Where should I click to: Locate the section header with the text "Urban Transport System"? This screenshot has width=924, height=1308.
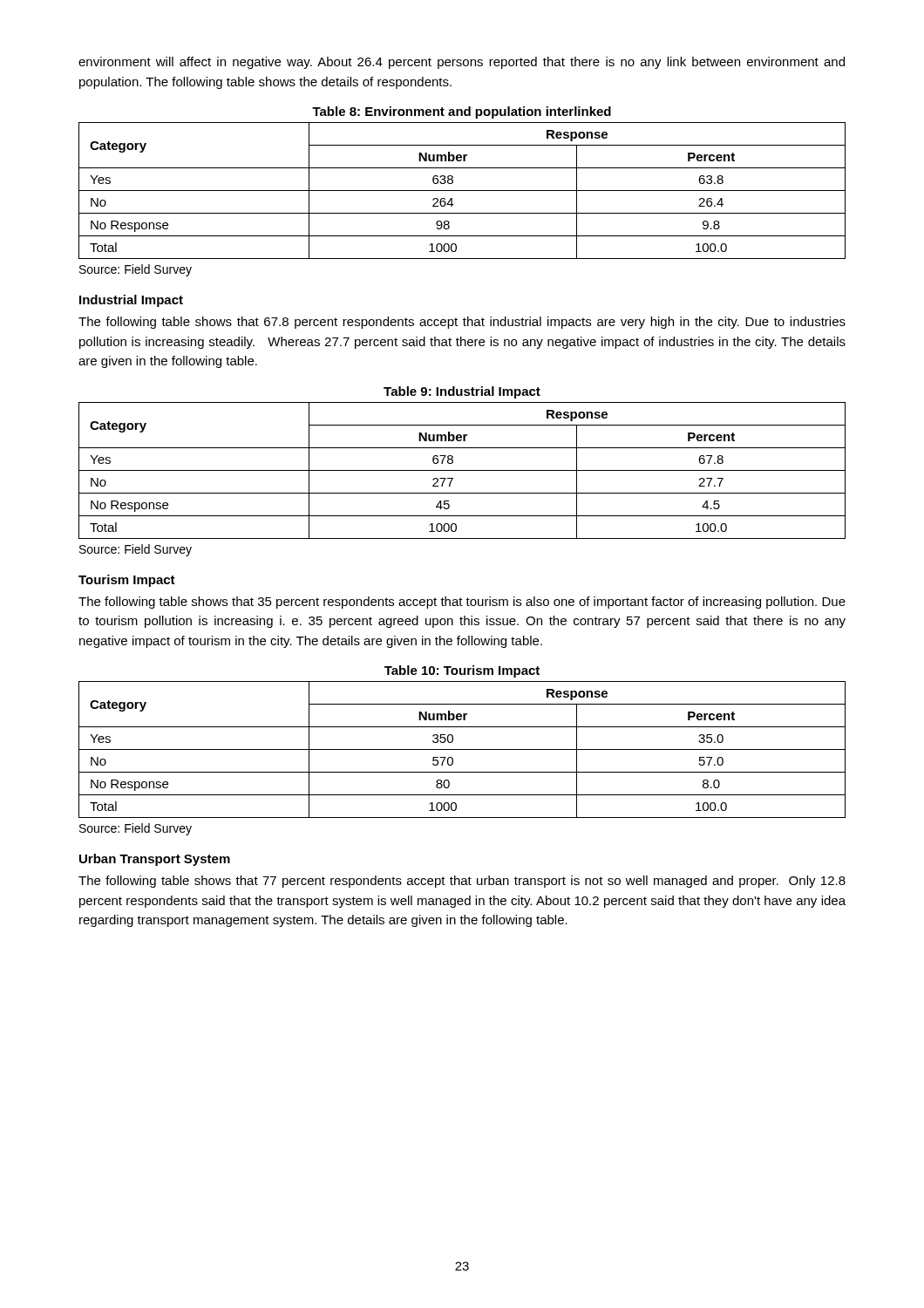click(x=154, y=859)
